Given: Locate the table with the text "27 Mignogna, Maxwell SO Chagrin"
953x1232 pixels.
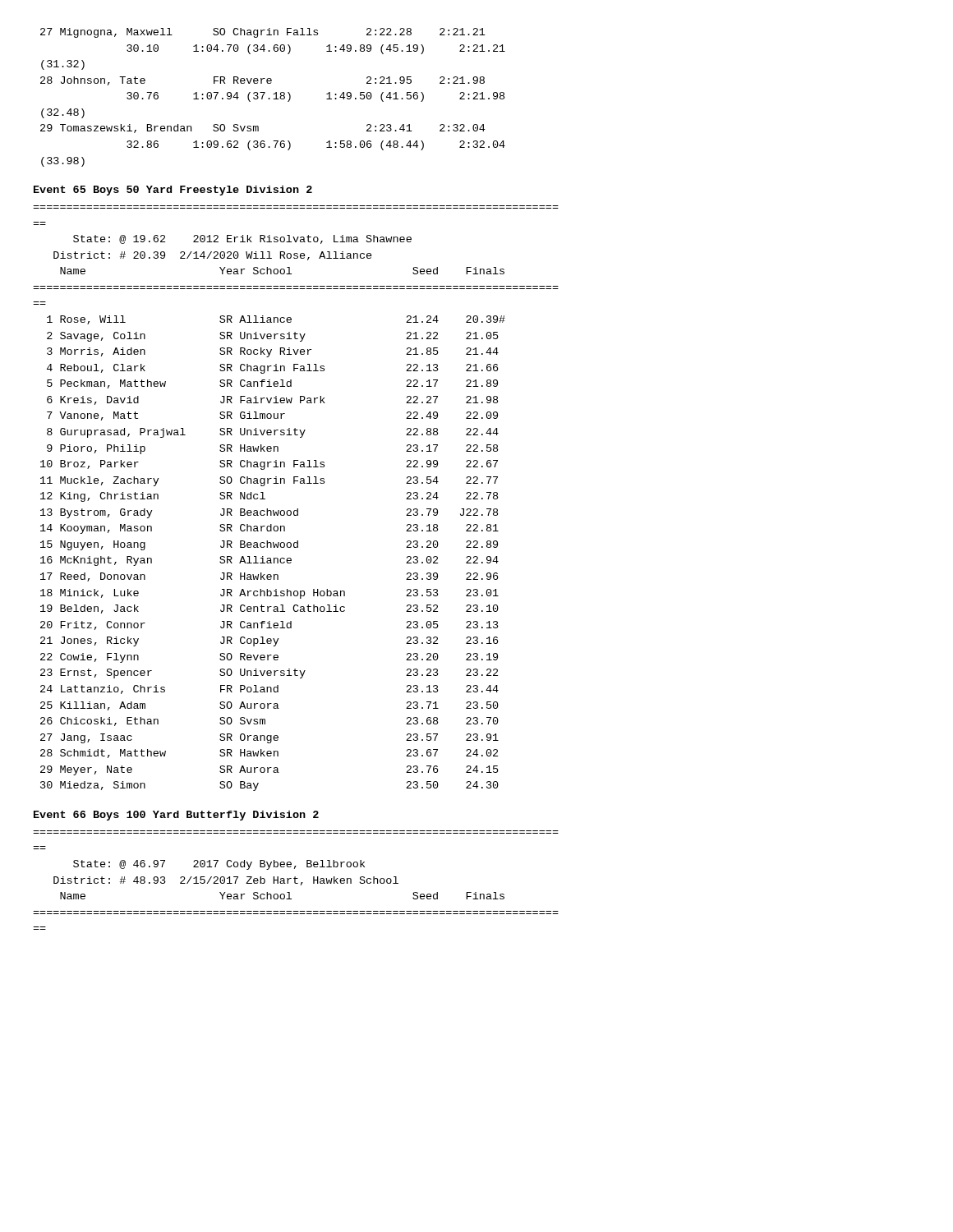Looking at the screenshot, I should [476, 97].
